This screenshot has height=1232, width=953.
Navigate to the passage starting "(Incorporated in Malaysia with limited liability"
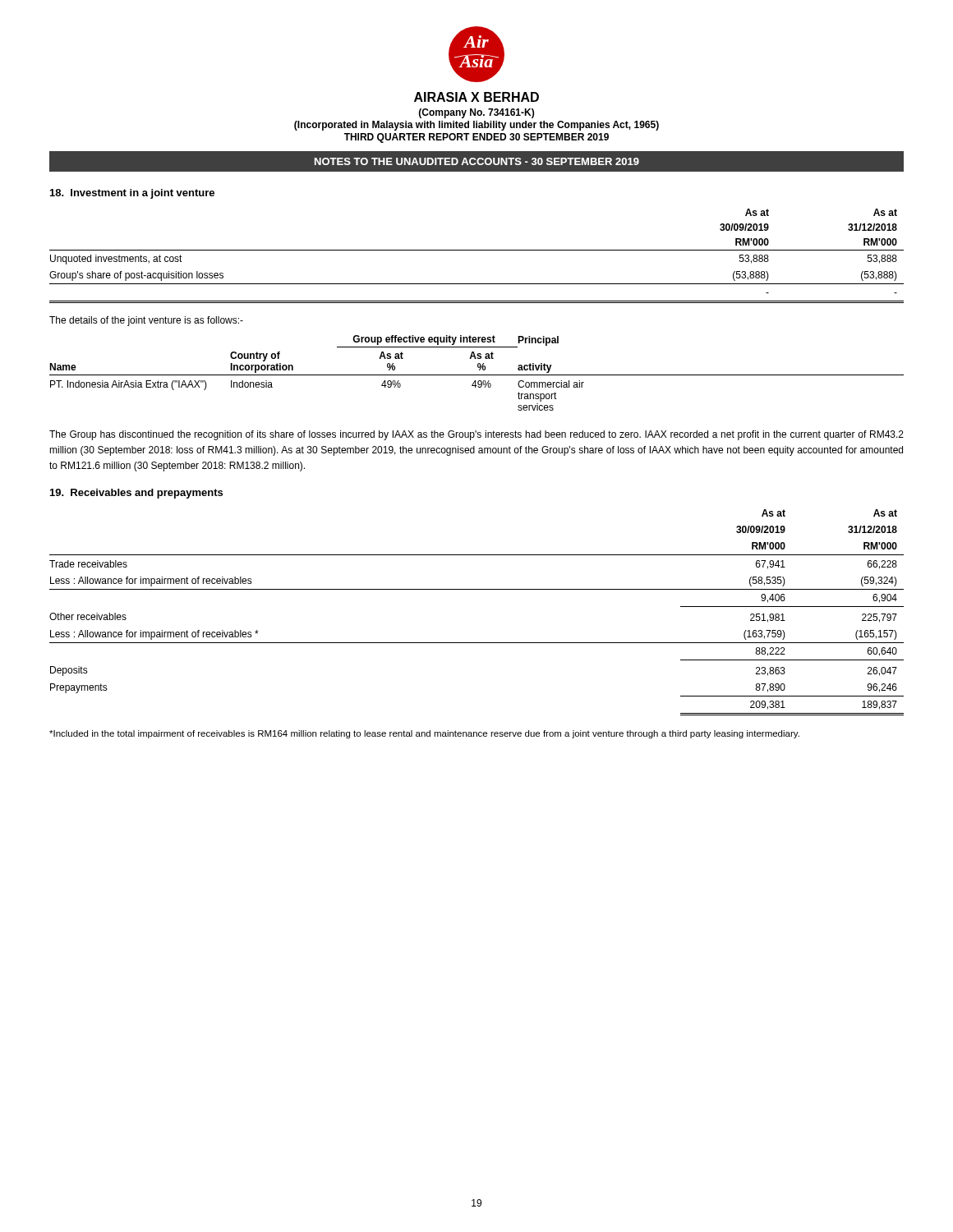point(476,125)
